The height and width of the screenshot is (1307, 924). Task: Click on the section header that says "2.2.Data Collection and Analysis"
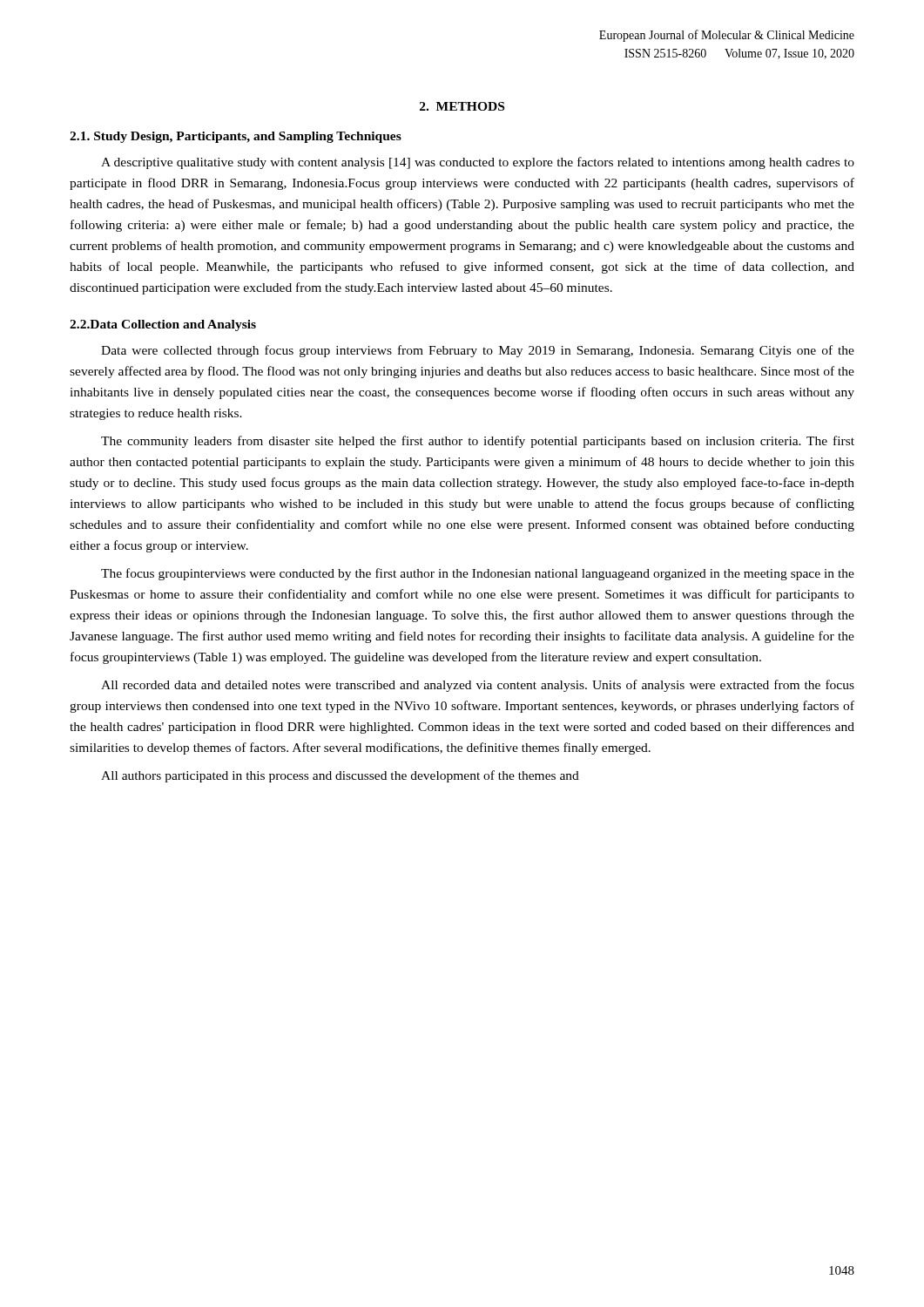pyautogui.click(x=163, y=324)
